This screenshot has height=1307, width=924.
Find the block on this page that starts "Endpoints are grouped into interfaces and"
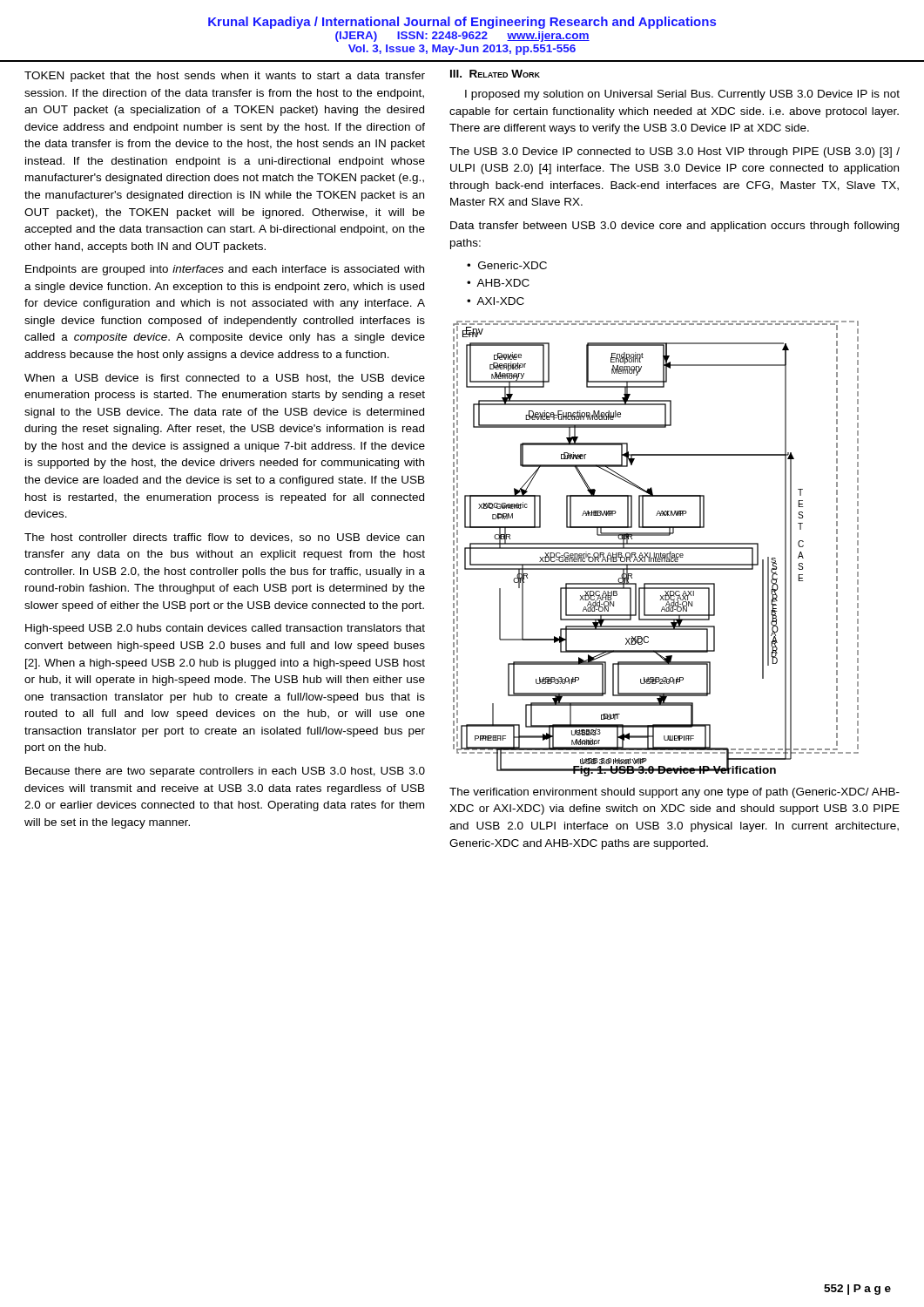coord(225,312)
